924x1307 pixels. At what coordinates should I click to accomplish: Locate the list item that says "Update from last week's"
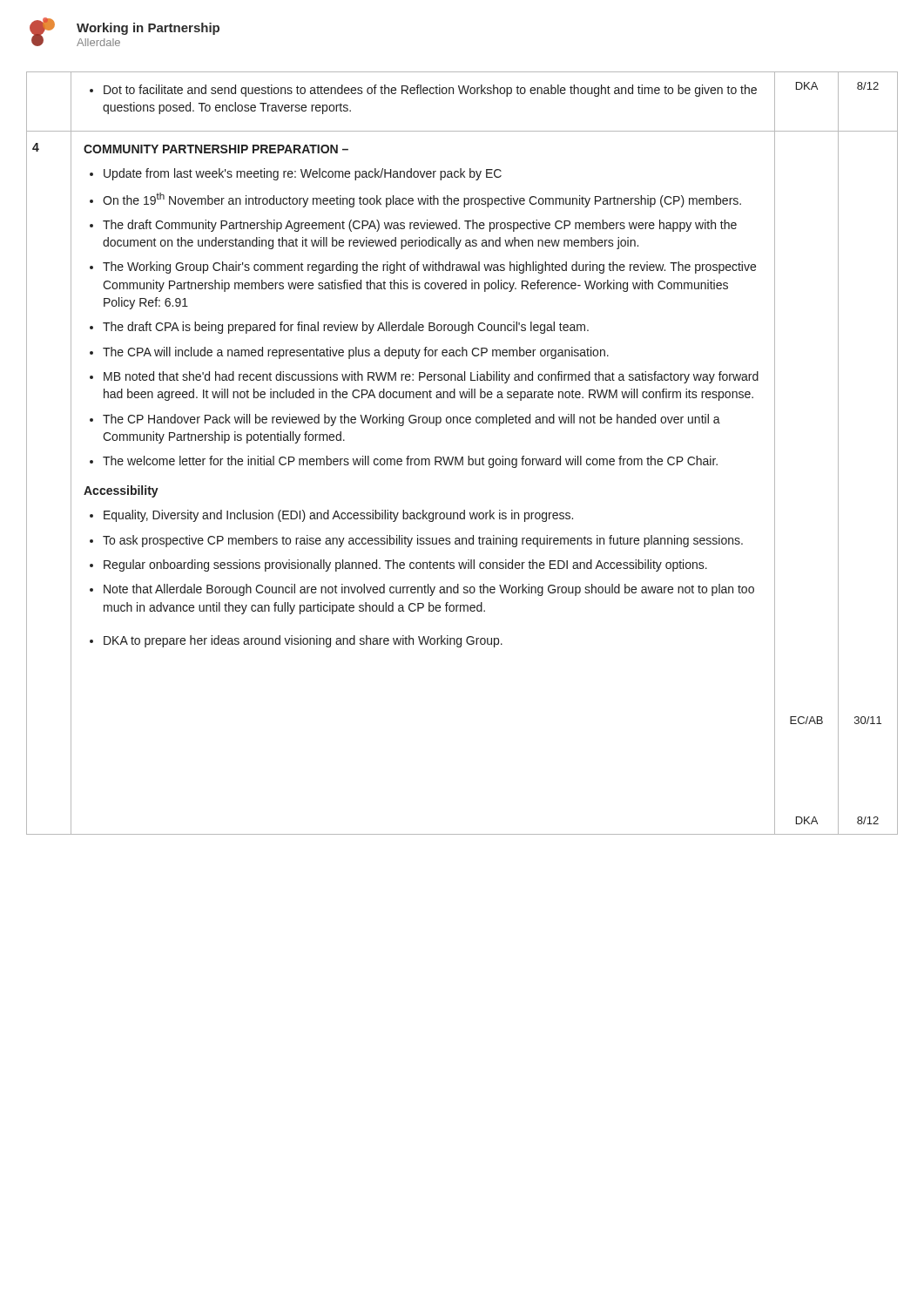coord(423,317)
